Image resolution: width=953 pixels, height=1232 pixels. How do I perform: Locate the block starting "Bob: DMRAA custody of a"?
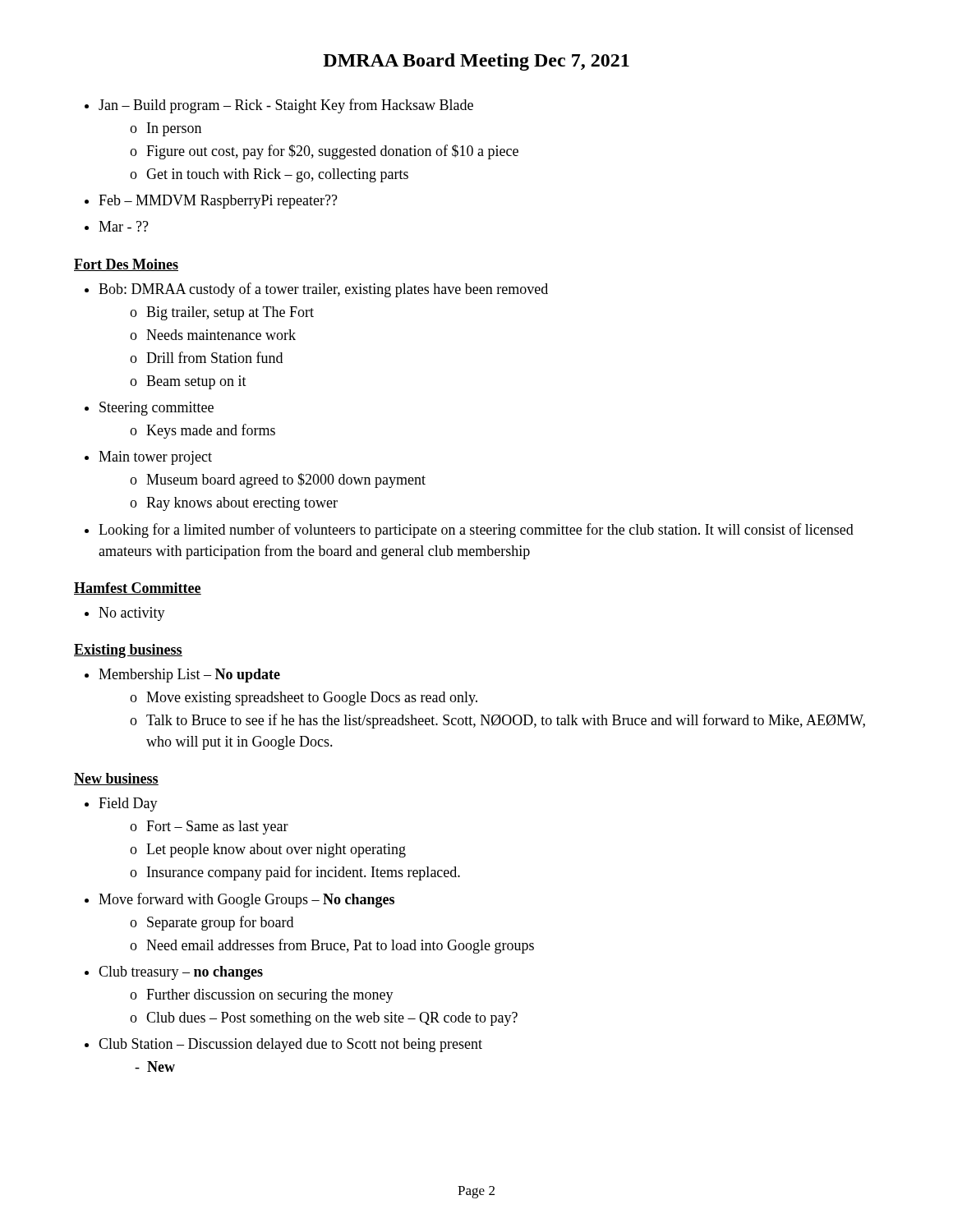(316, 290)
